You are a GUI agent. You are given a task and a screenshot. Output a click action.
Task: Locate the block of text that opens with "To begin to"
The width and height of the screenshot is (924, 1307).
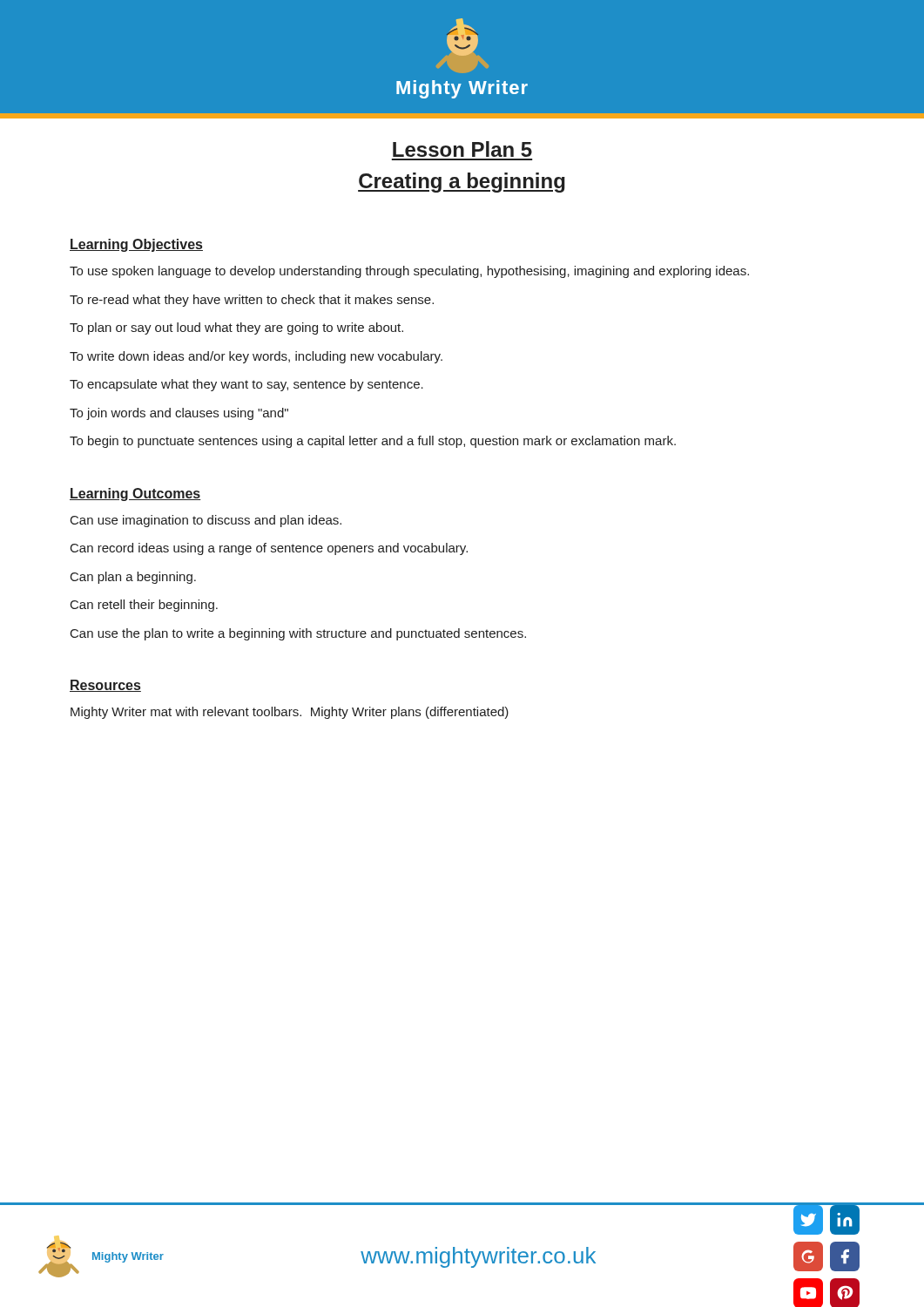(373, 440)
